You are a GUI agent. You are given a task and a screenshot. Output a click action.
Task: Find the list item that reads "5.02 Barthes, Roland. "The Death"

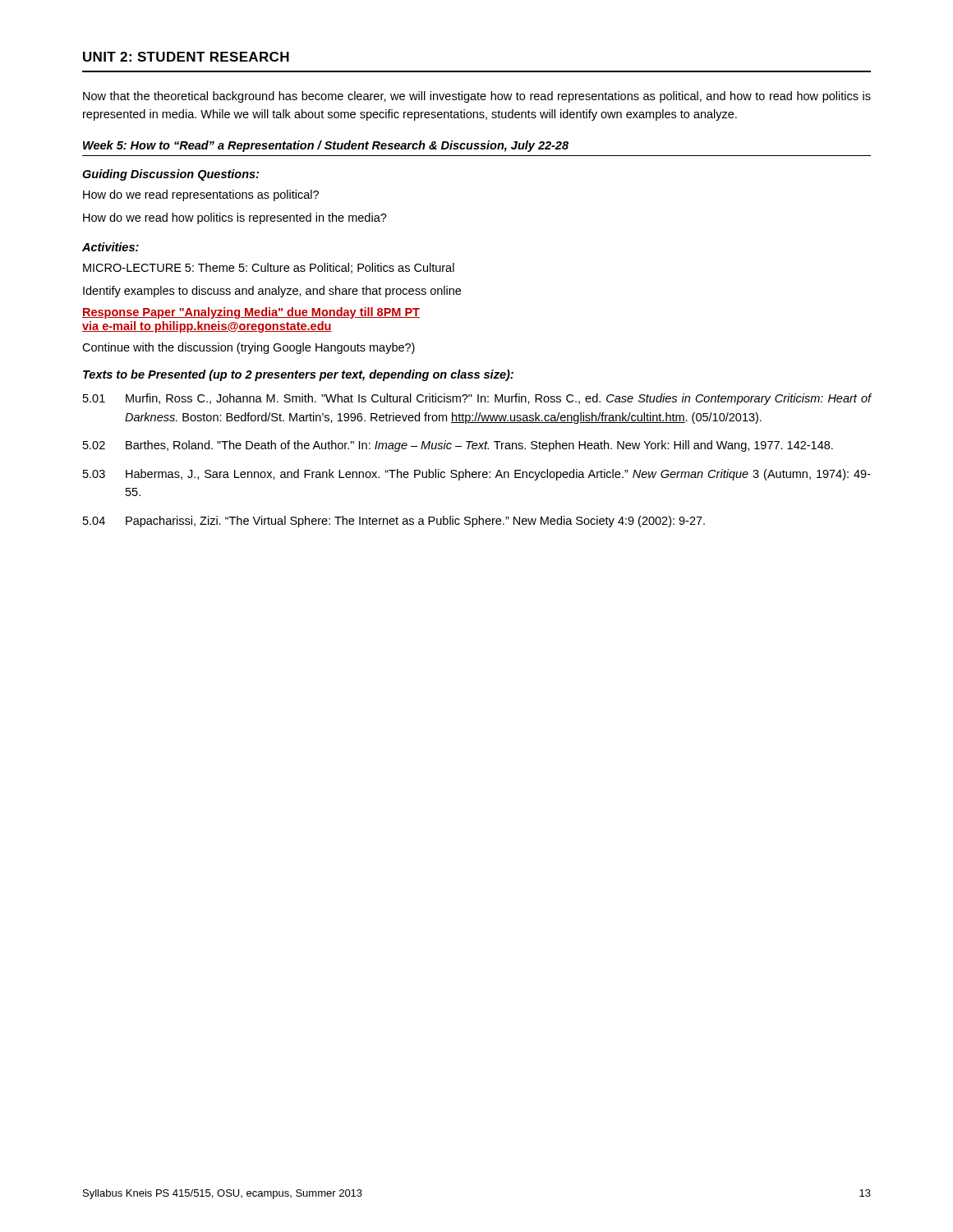tap(476, 445)
